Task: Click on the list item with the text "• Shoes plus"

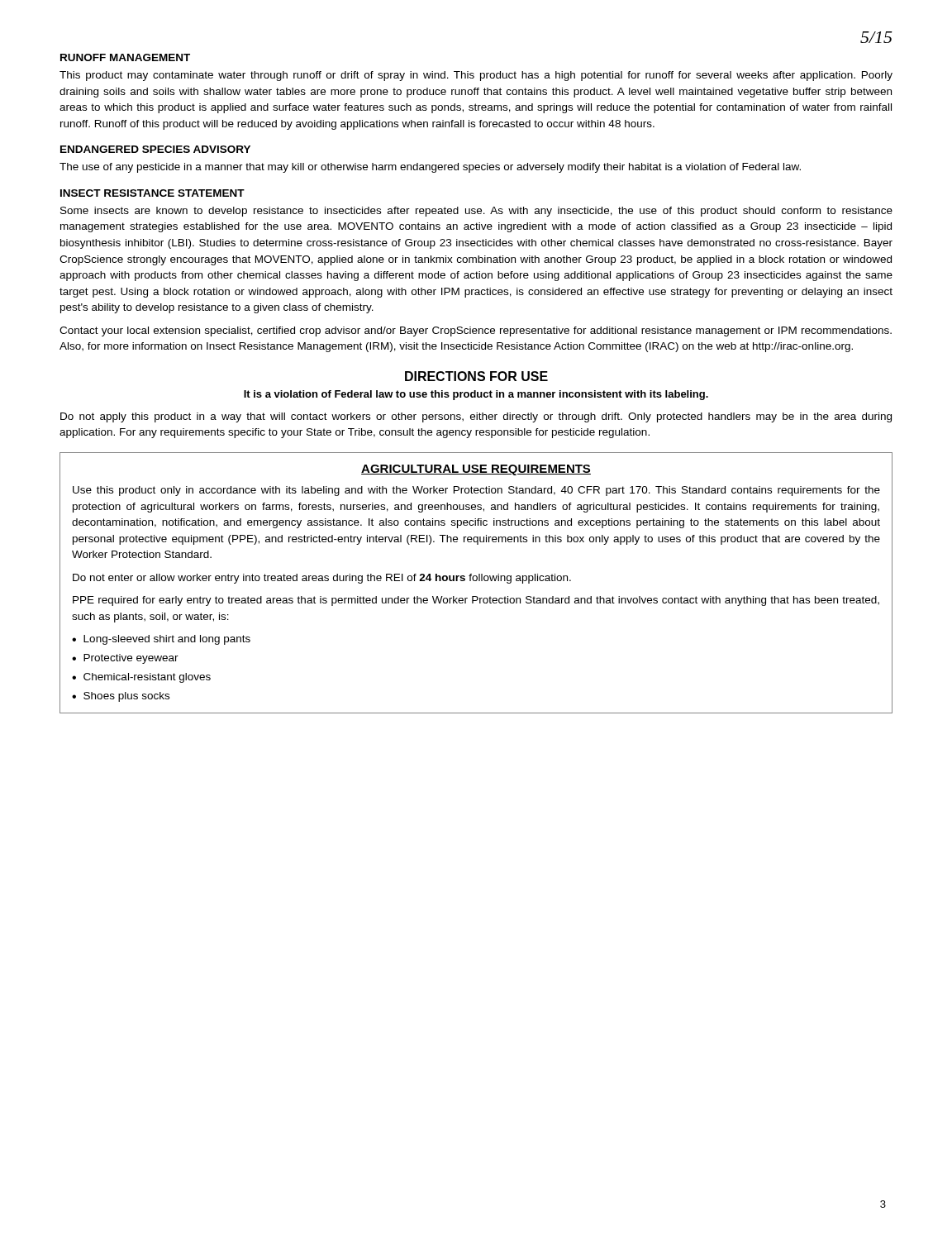Action: [121, 697]
